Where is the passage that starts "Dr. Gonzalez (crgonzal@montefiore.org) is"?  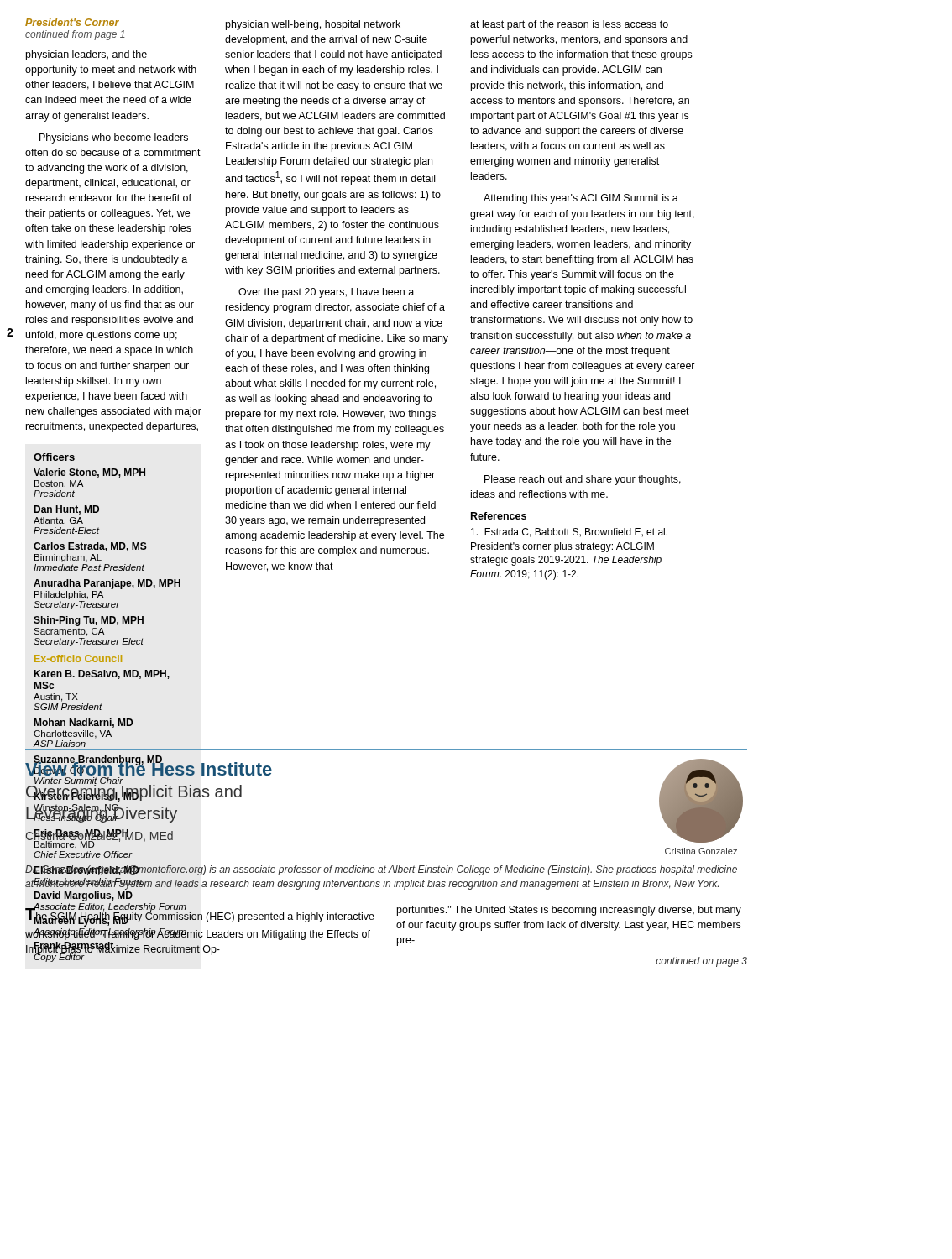coord(381,877)
